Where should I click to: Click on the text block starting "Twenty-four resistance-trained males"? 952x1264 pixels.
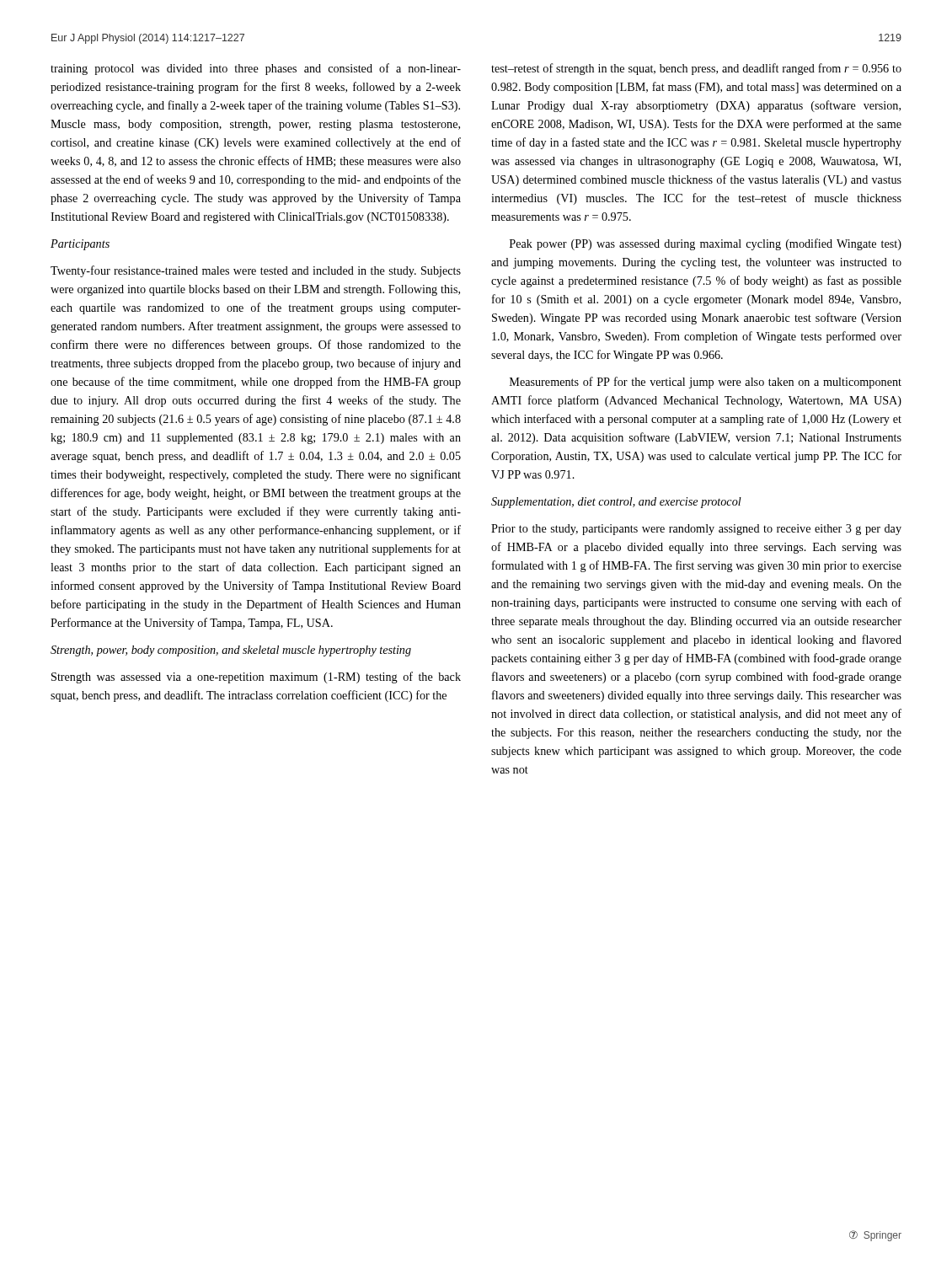[256, 447]
